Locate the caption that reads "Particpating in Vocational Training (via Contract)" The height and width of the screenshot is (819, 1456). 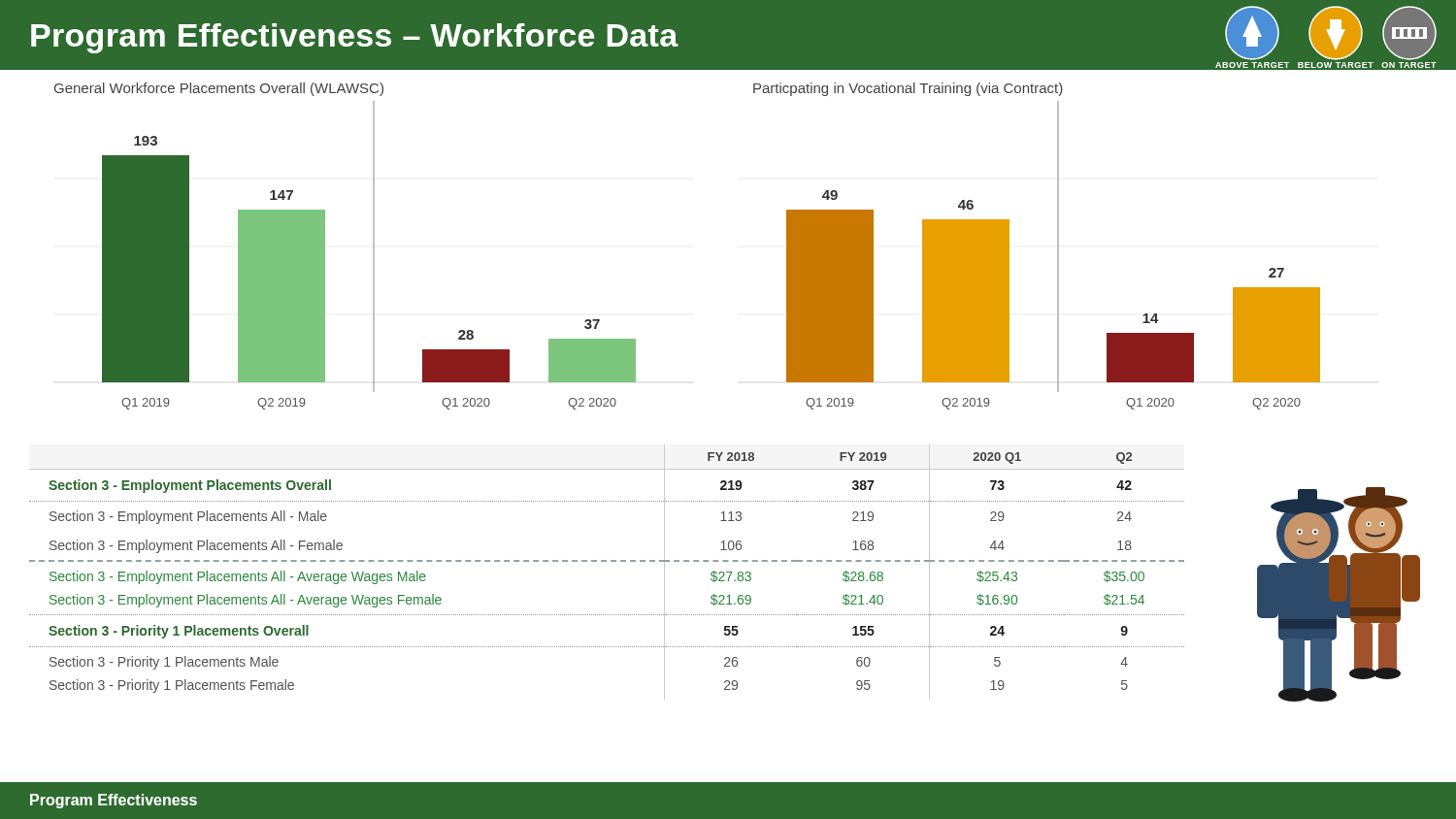pos(908,88)
